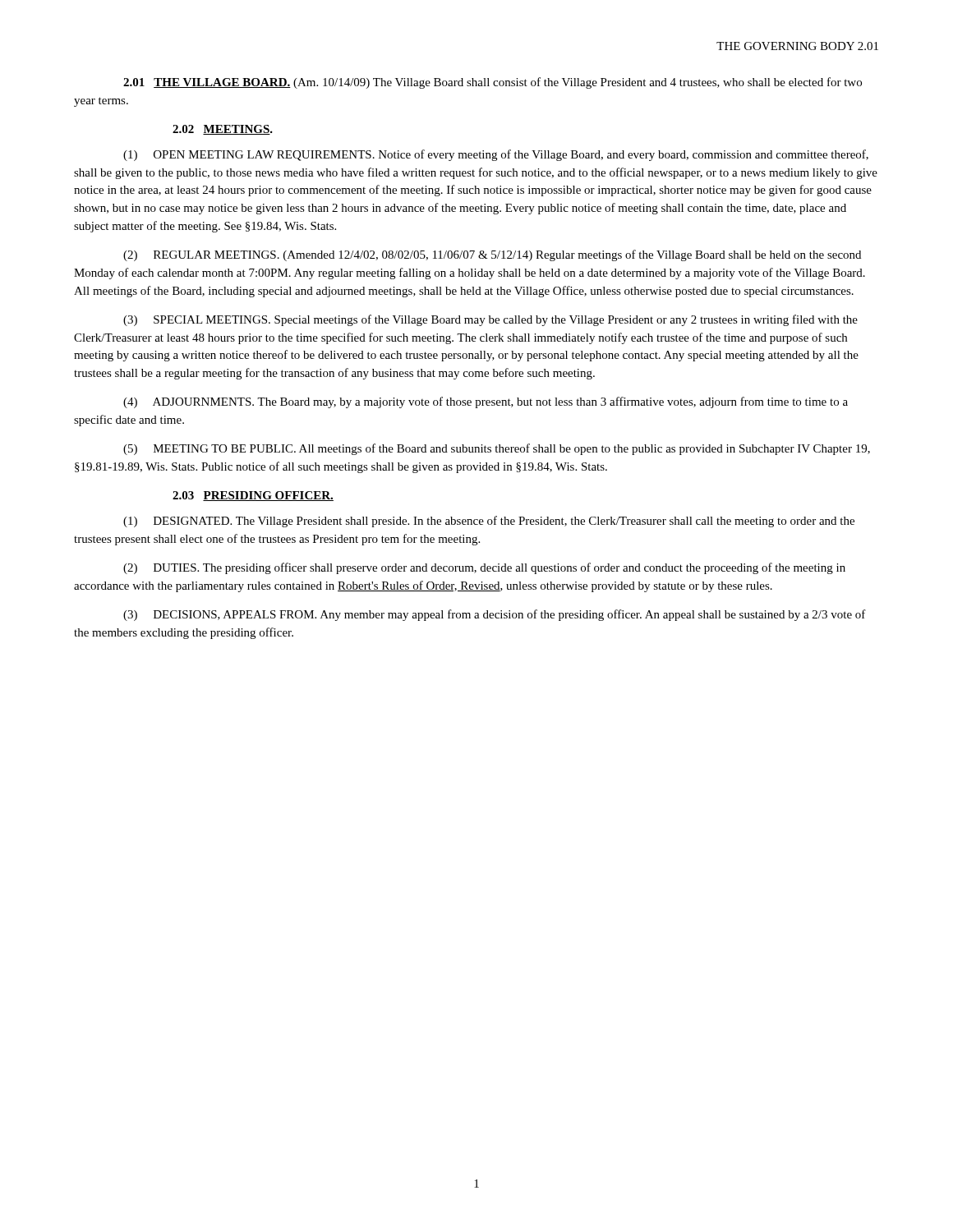Viewport: 953px width, 1232px height.
Task: Click the passage that begins "(1) DESIGNATED. The Village"
Action: (476, 530)
